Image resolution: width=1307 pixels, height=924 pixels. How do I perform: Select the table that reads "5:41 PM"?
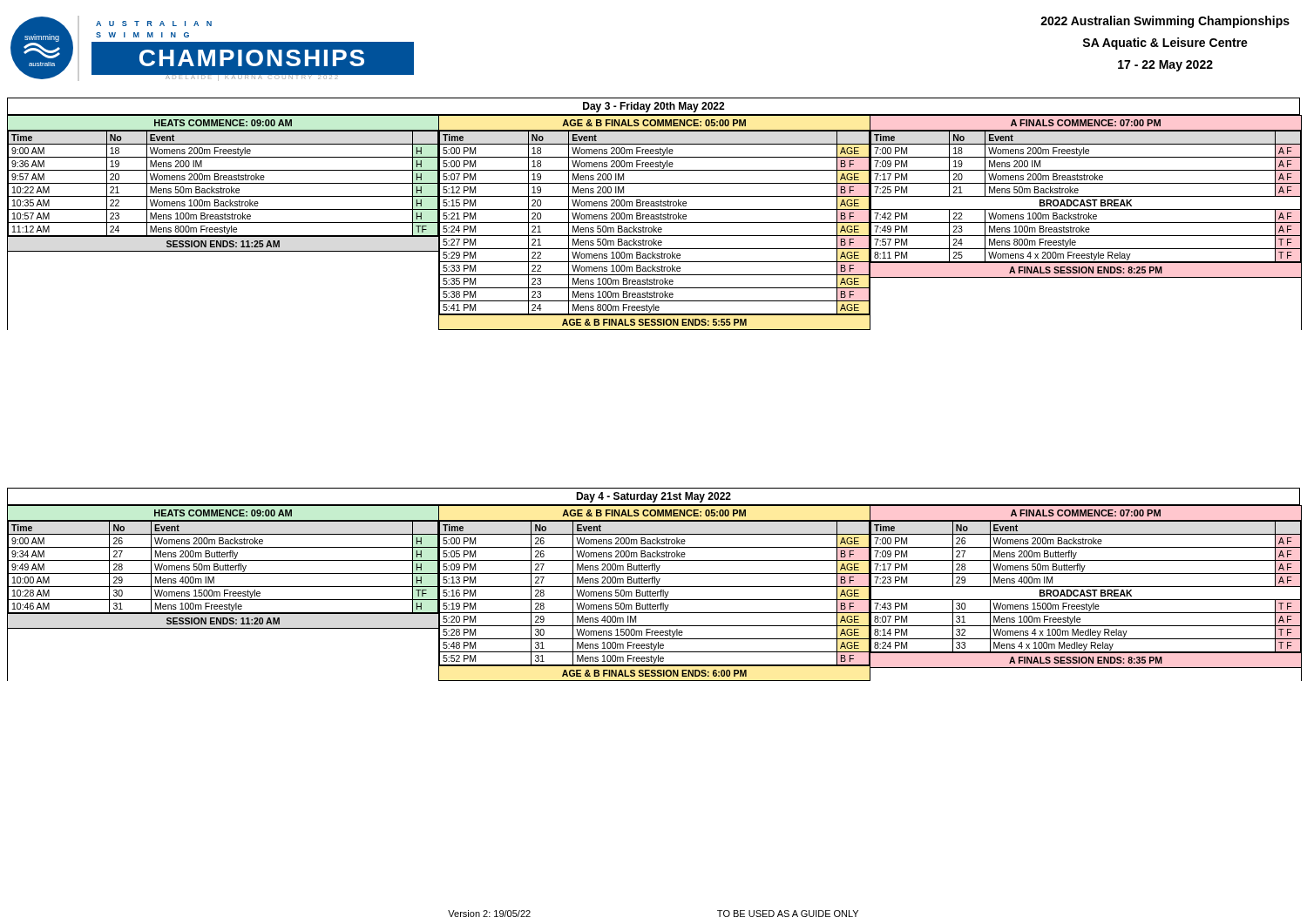tap(655, 222)
